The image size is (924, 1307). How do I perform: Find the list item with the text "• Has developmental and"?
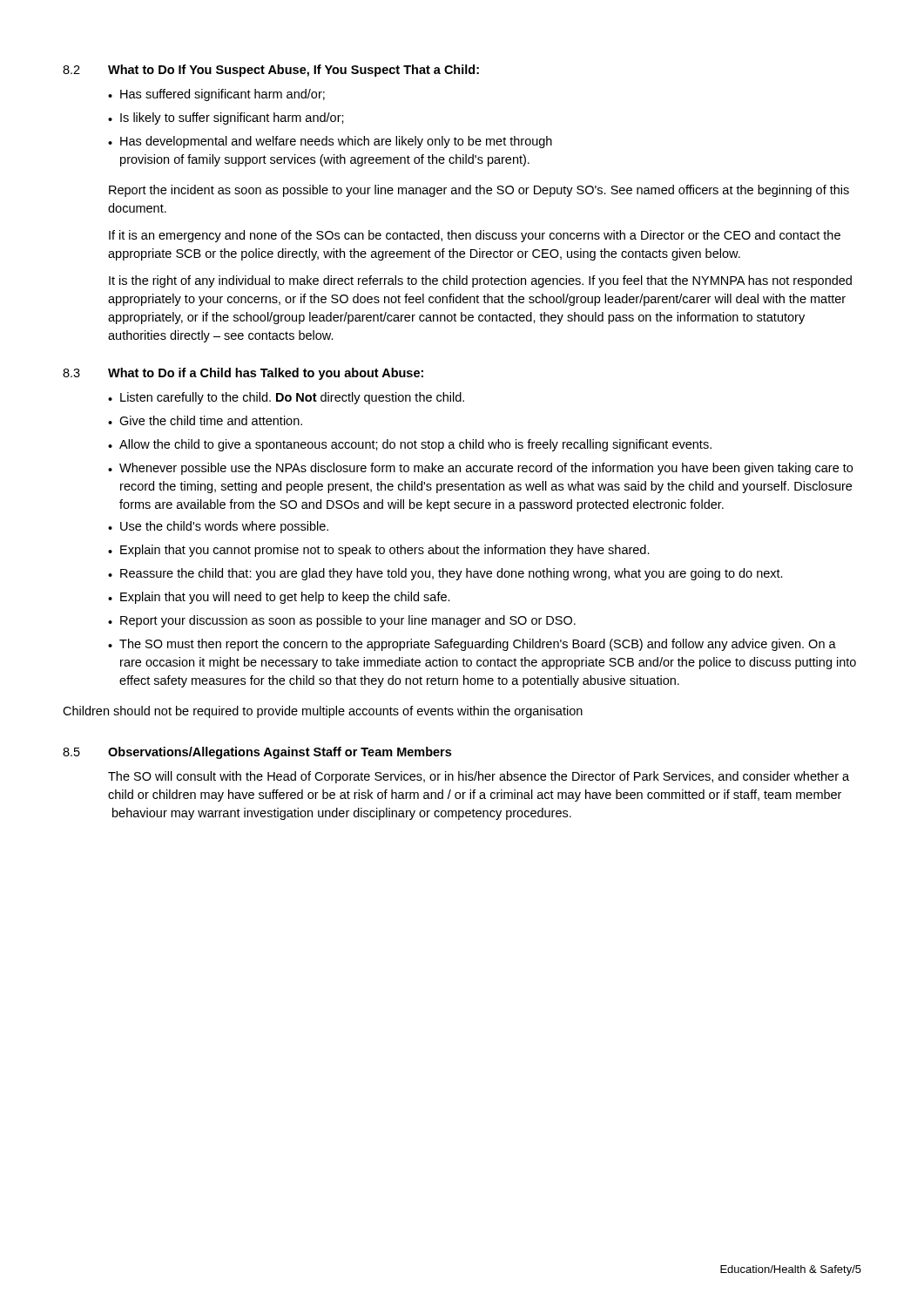point(330,151)
